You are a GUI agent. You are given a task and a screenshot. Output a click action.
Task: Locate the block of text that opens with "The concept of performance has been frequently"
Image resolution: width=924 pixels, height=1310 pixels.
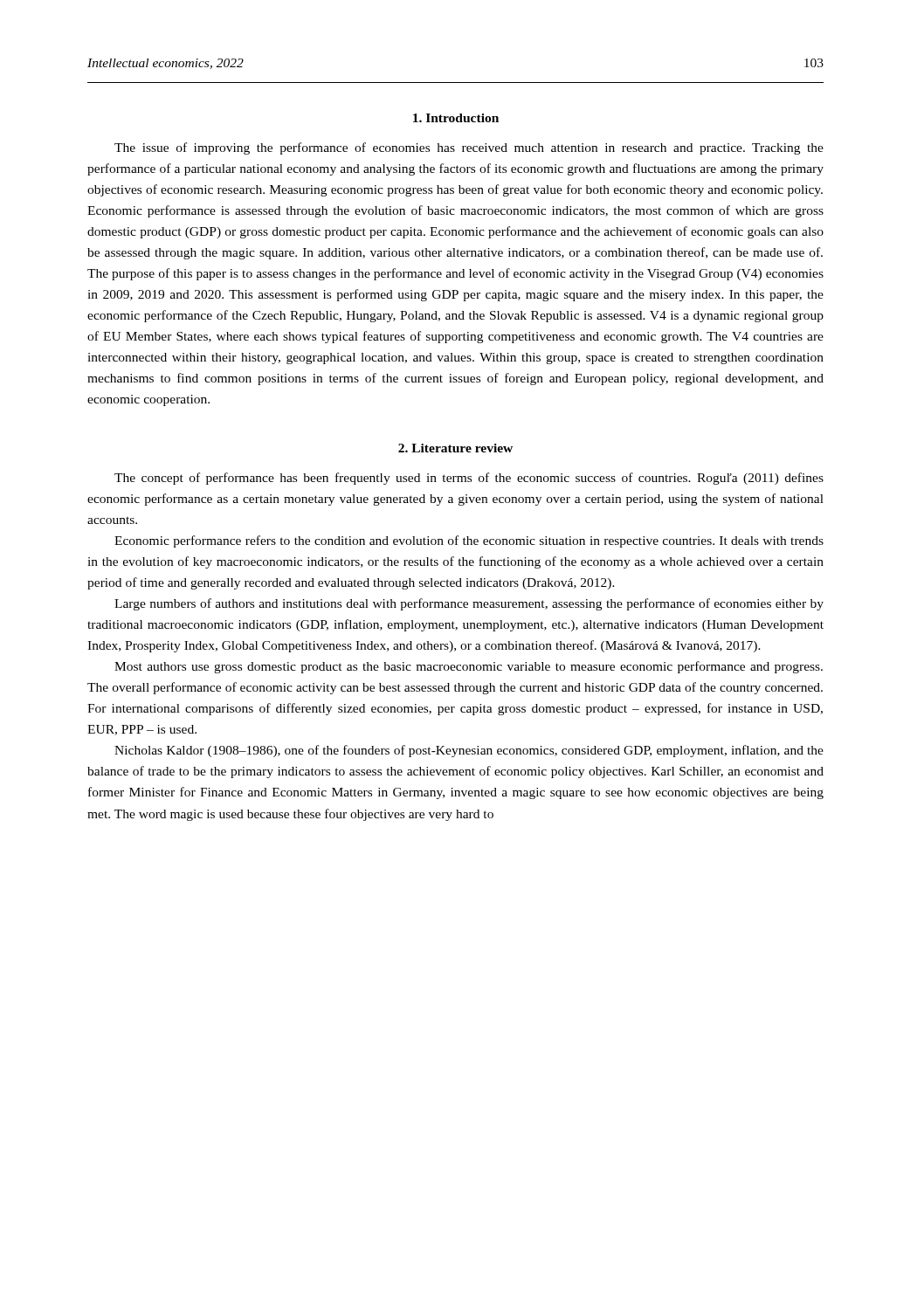[455, 499]
